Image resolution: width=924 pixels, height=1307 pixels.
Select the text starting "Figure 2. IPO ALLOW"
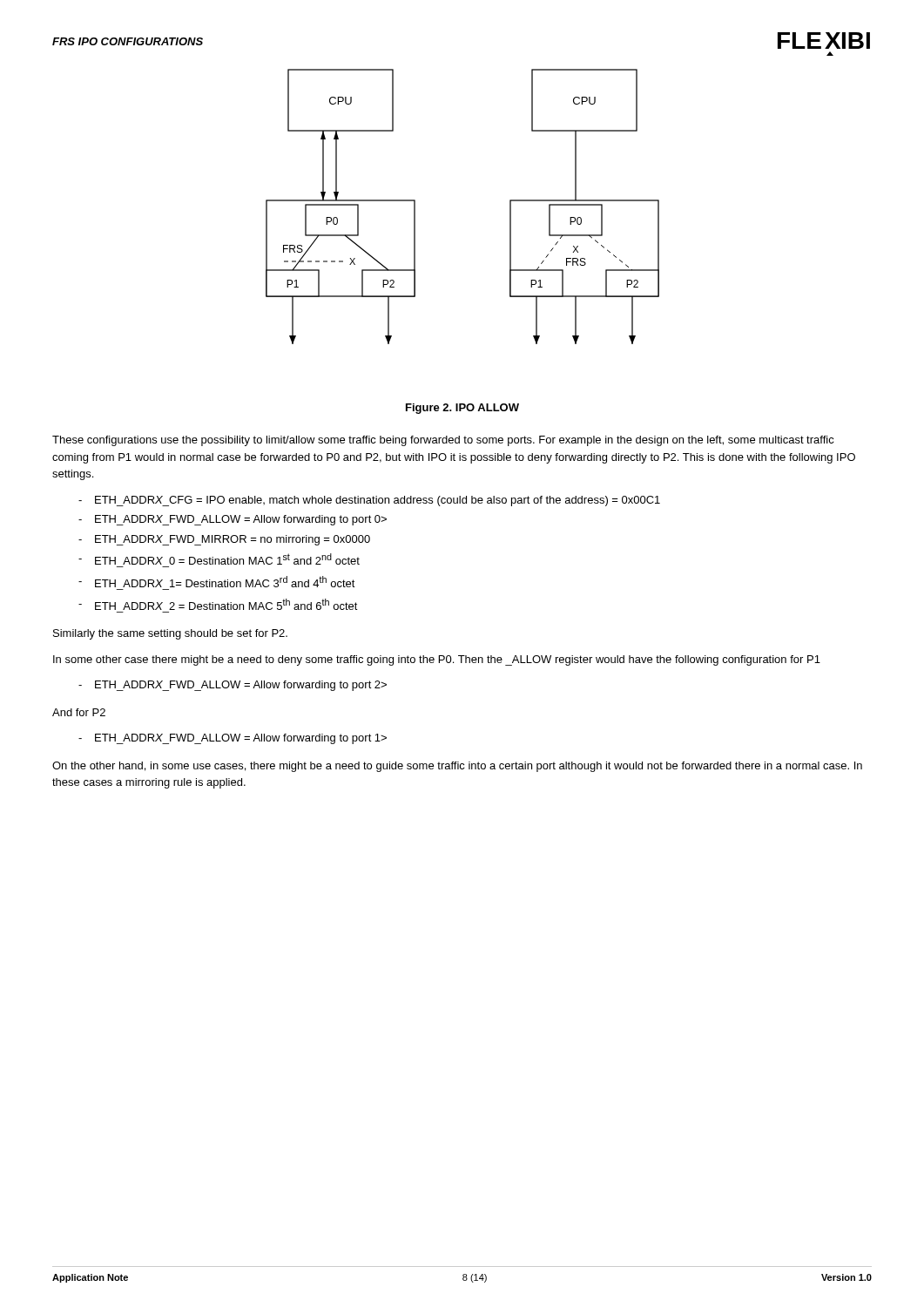pyautogui.click(x=462, y=407)
